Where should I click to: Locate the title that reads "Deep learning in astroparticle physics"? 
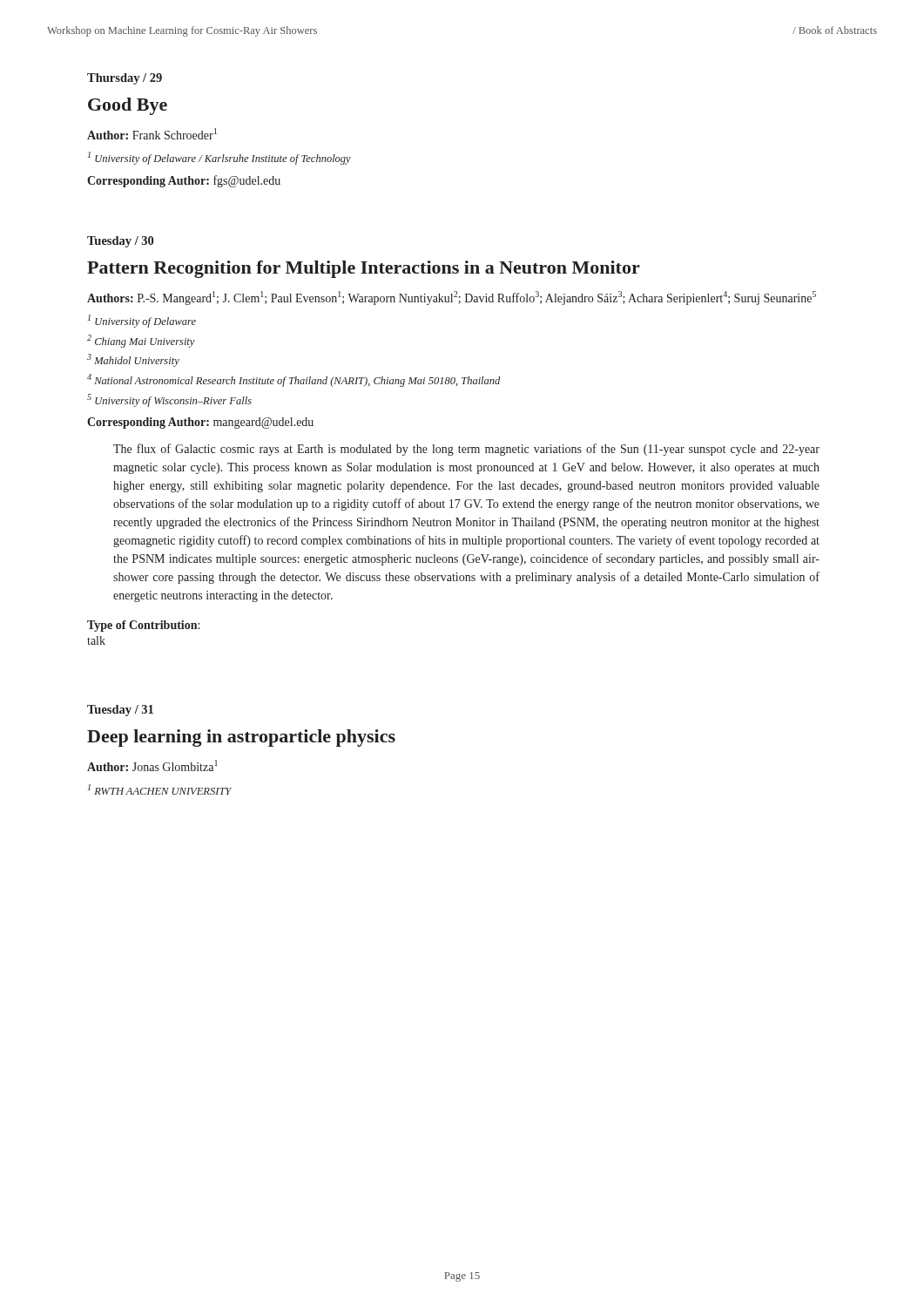click(x=241, y=736)
